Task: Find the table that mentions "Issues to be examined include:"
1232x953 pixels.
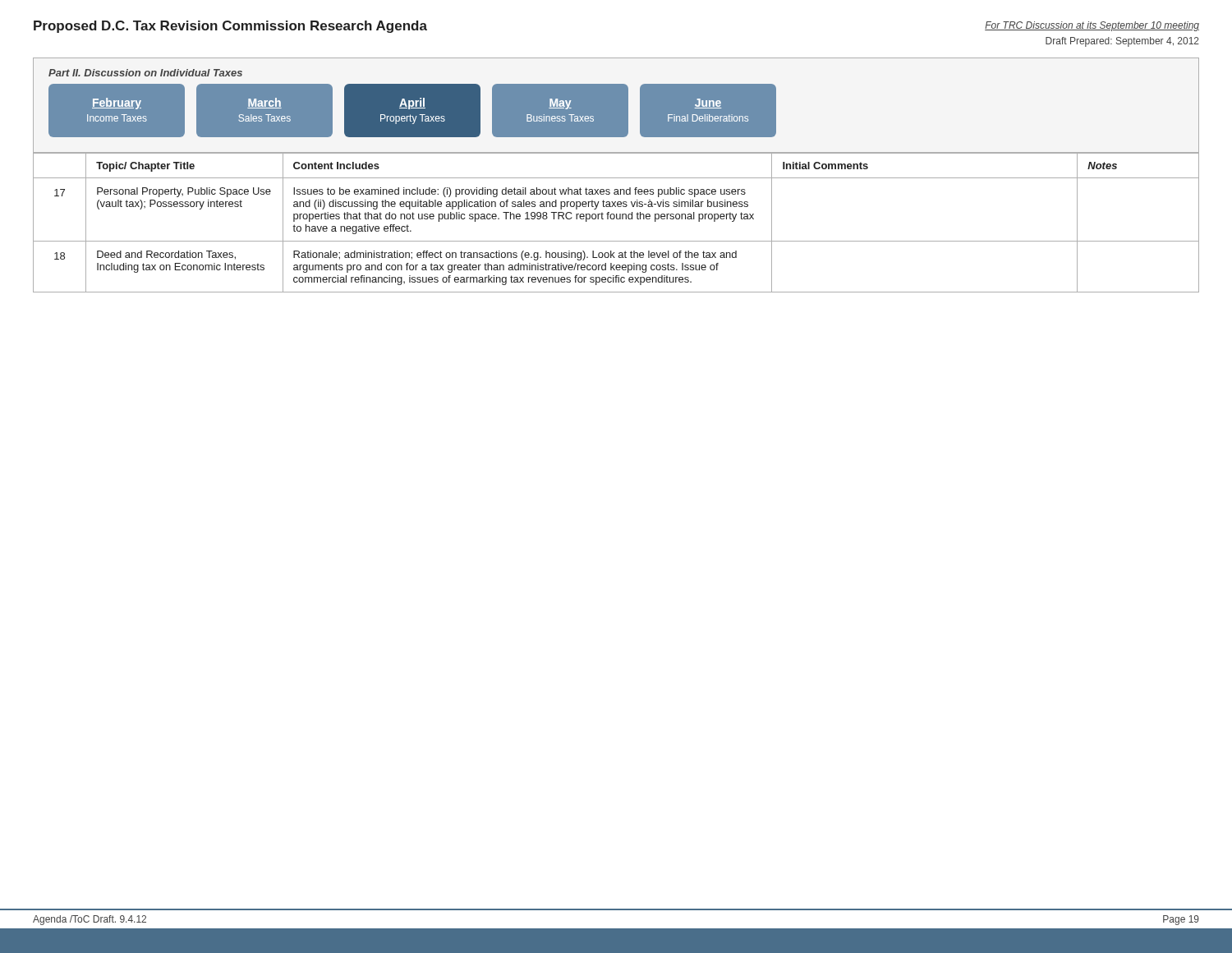Action: [x=616, y=222]
